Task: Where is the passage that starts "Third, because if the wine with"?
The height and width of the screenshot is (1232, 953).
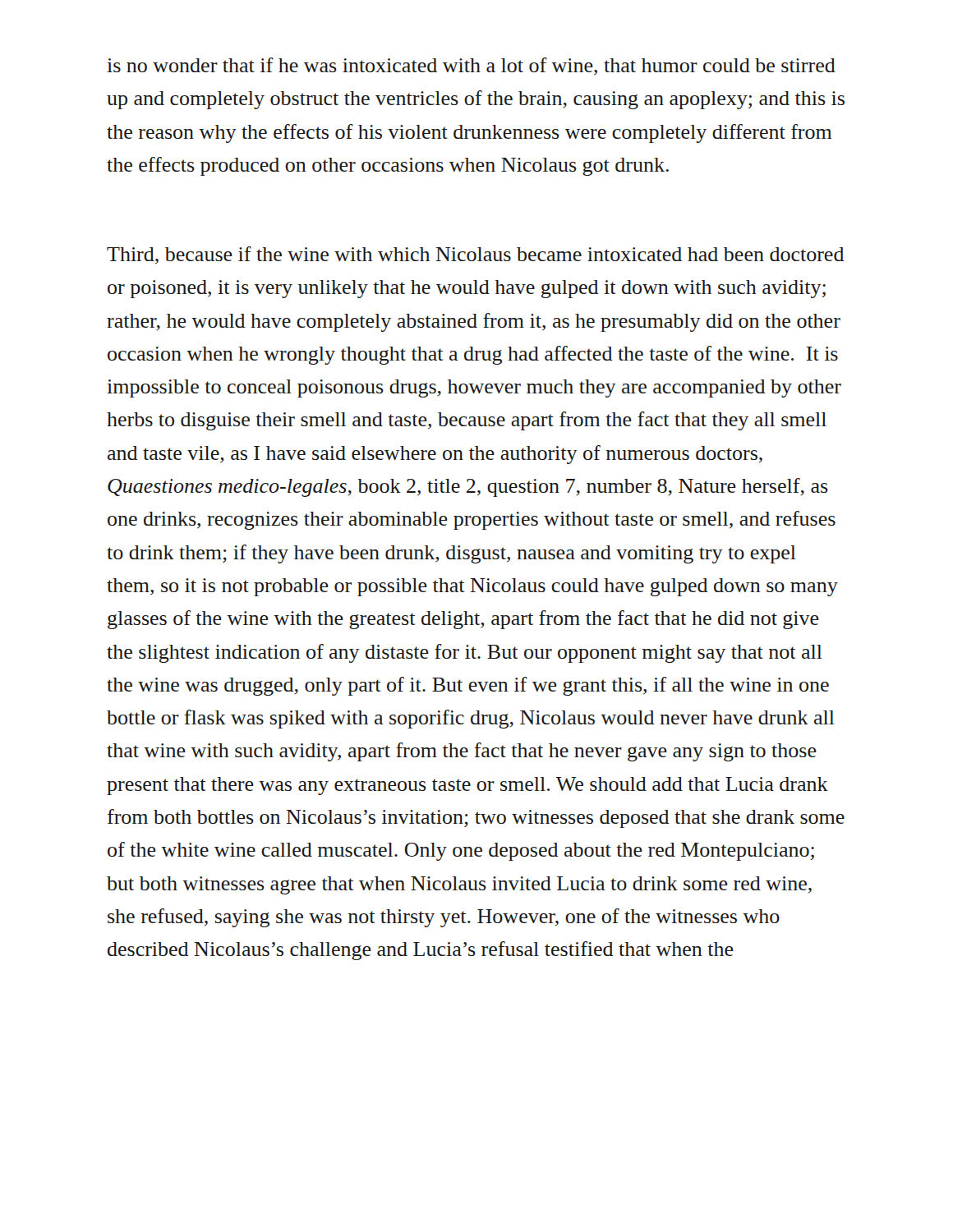Action: pos(476,602)
